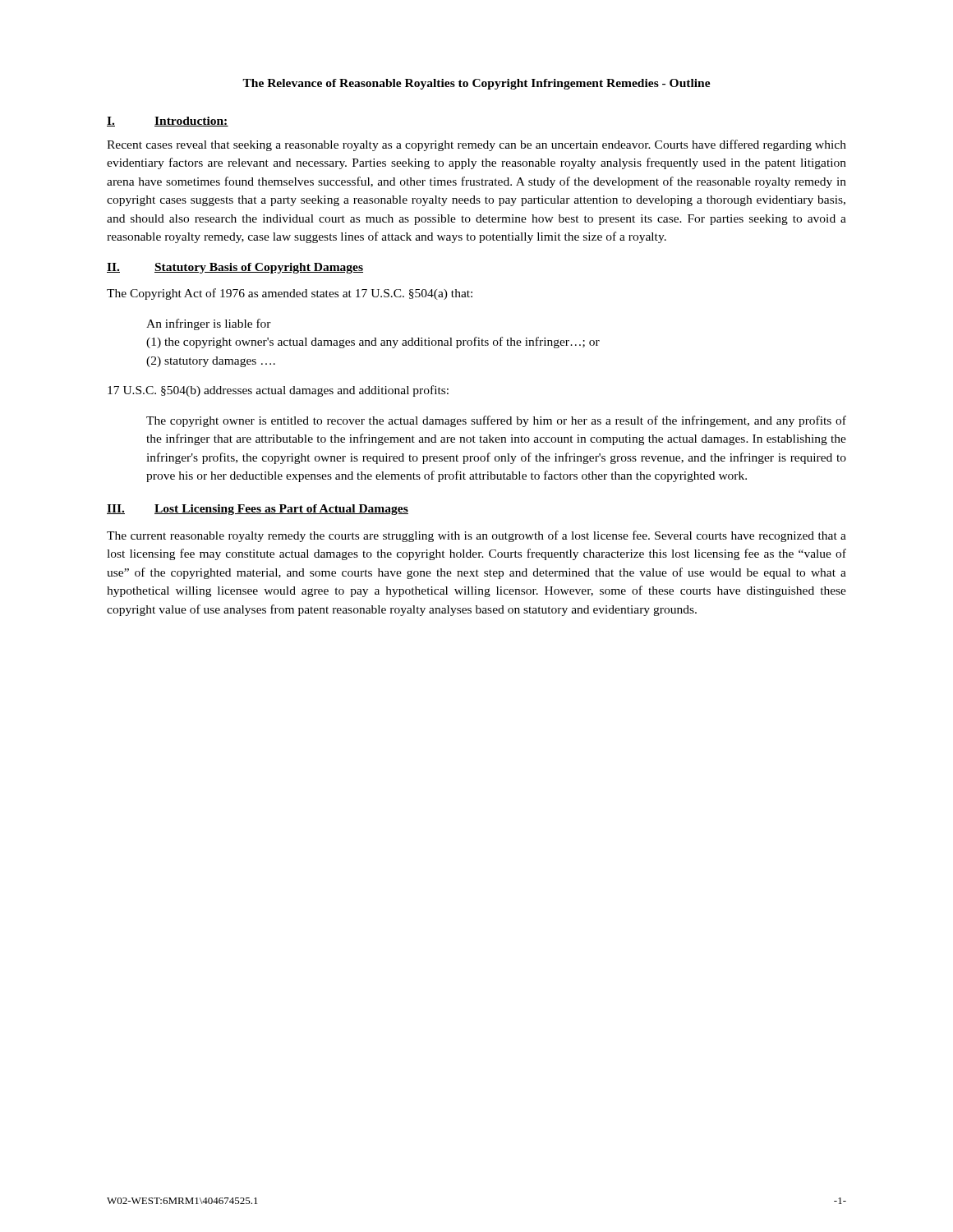Click on the element starting "II.Statutory Basis of Copyright"
This screenshot has width=953, height=1232.
pyautogui.click(x=235, y=267)
